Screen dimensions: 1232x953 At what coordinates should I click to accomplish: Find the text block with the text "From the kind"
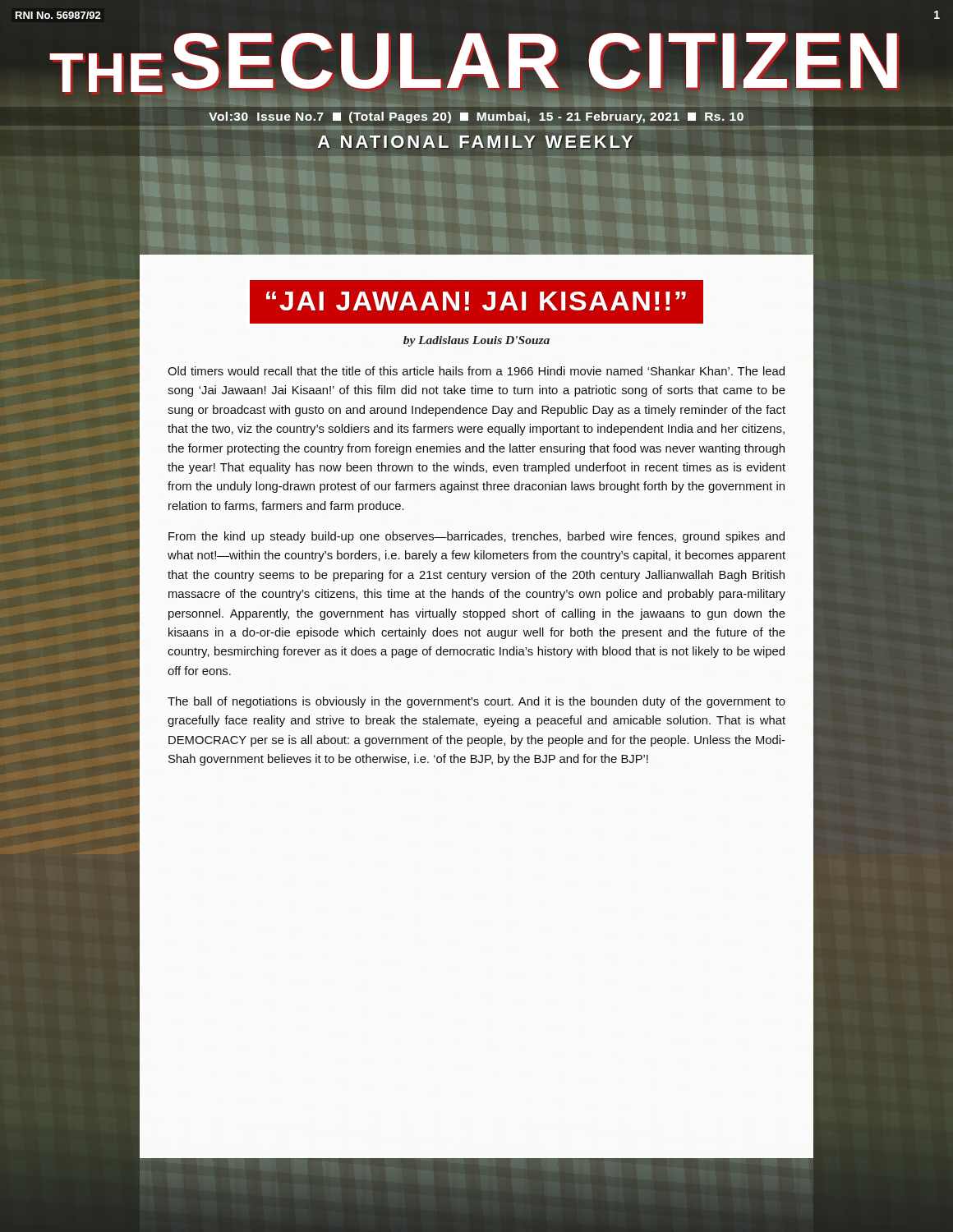[x=476, y=604]
